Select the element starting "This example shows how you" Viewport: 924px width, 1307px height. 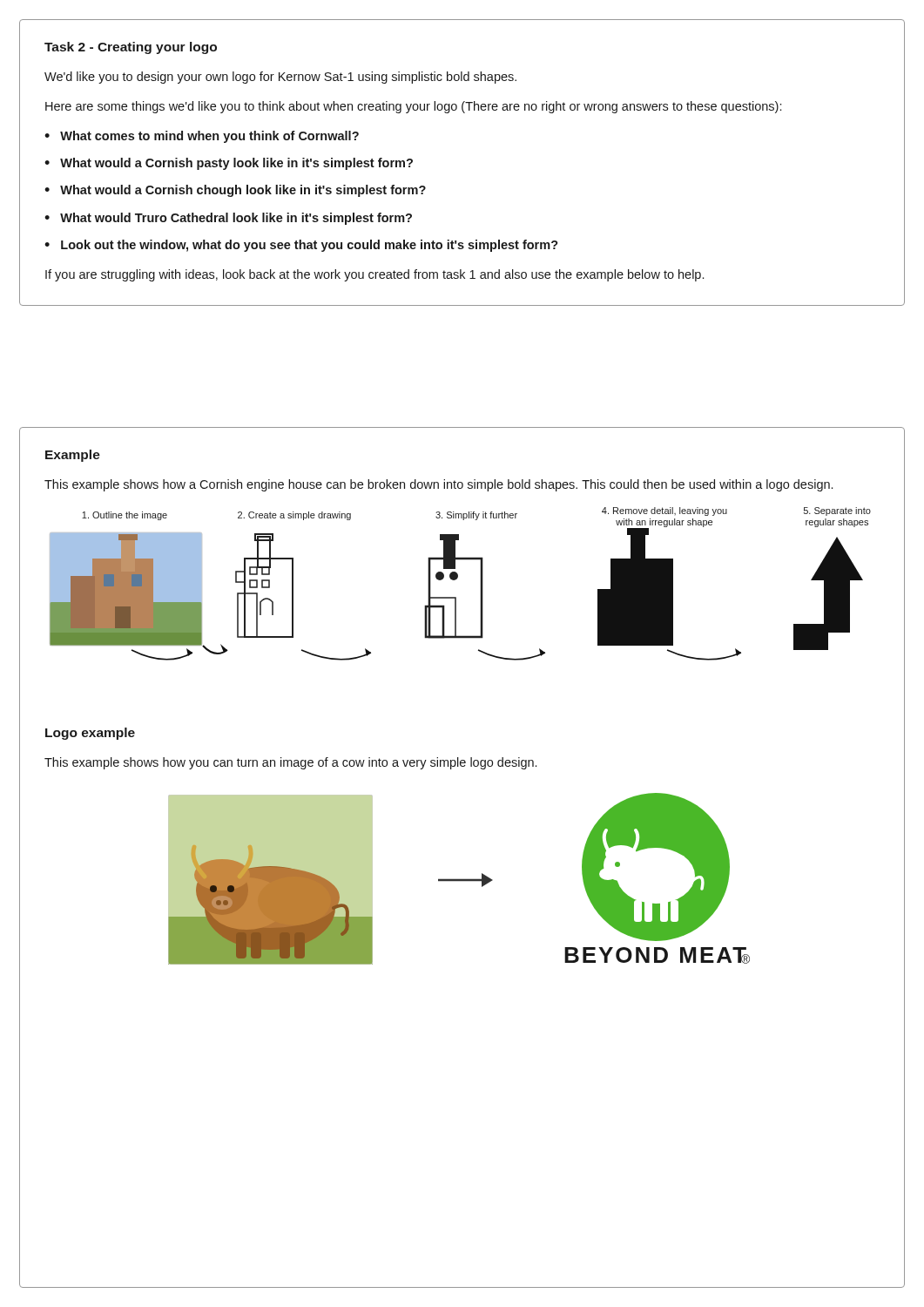coord(291,763)
